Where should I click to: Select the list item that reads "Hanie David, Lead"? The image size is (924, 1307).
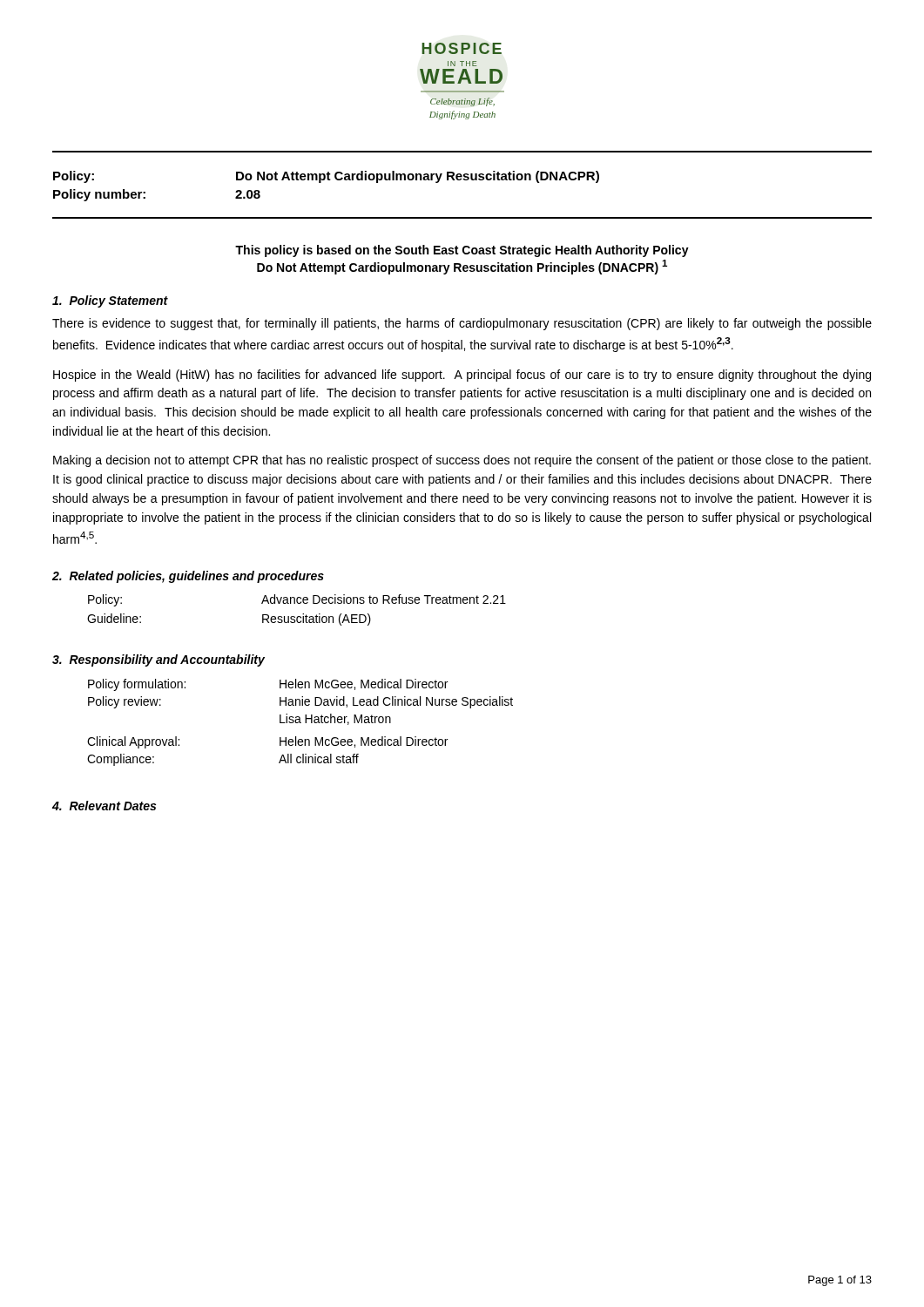pyautogui.click(x=396, y=701)
